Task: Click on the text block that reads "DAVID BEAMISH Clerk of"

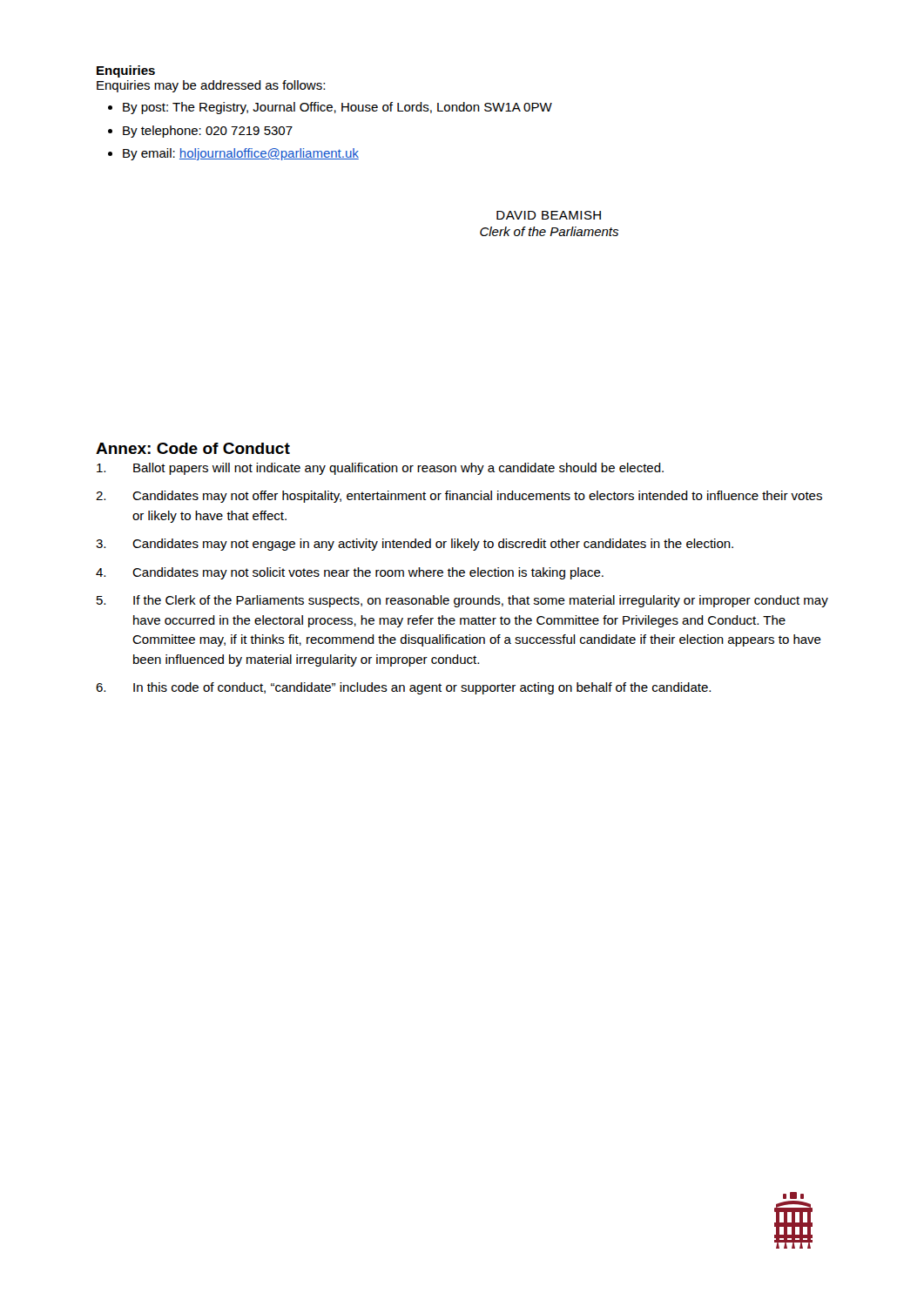Action: coord(549,223)
